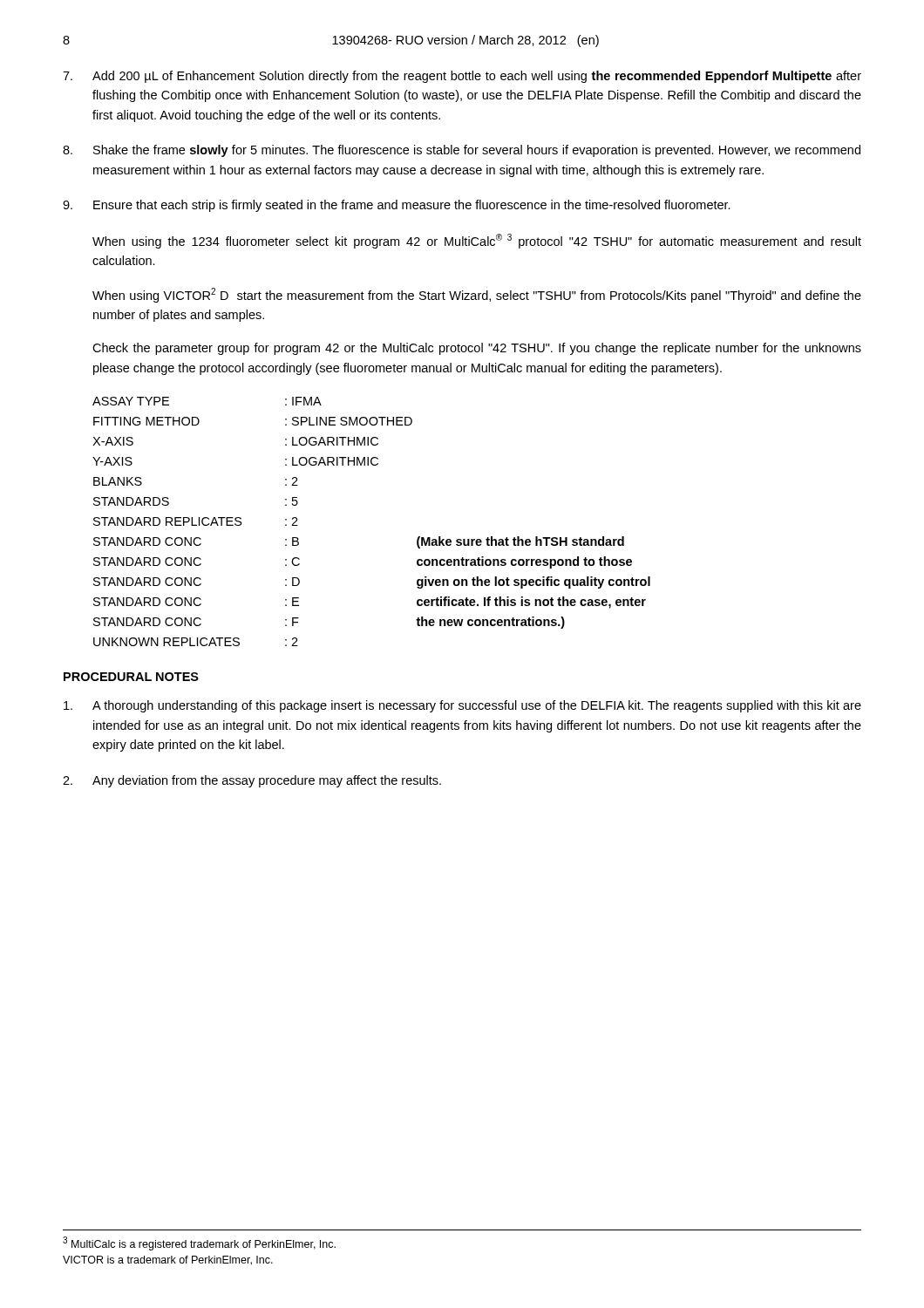Select a footnote
The height and width of the screenshot is (1308, 924).
point(200,1251)
